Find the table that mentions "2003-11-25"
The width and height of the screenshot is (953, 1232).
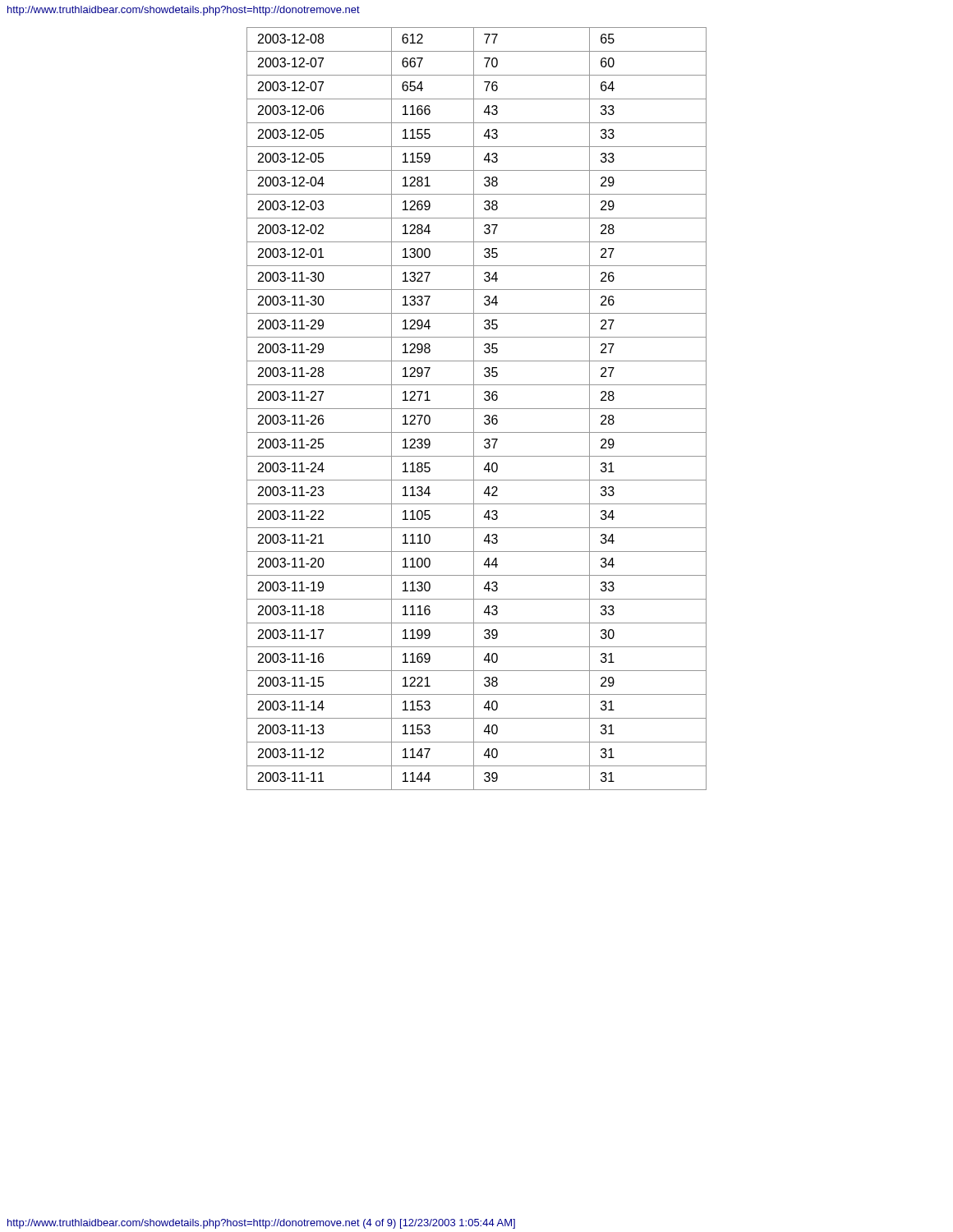pos(476,409)
